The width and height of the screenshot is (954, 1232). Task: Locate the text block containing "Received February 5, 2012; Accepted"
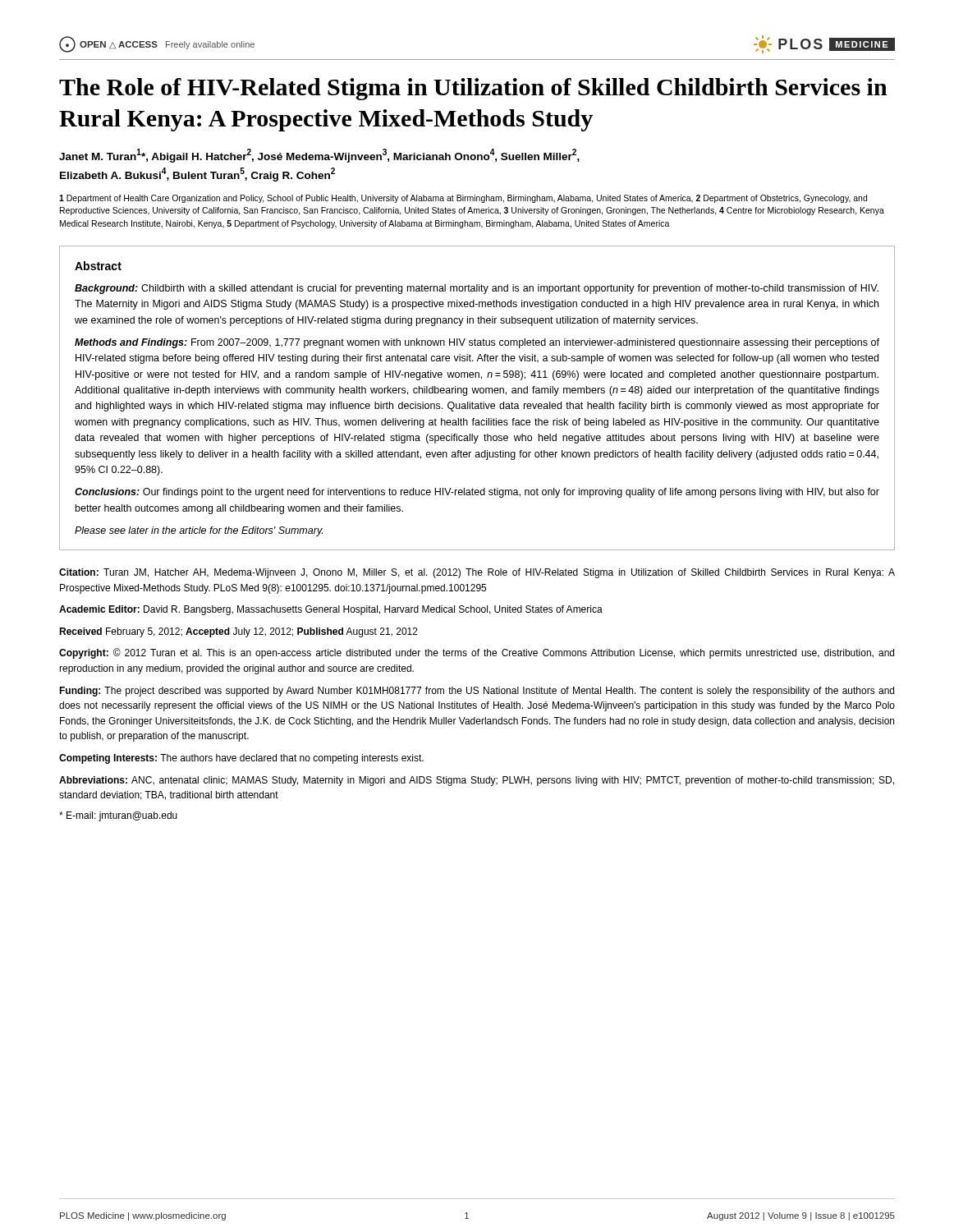[238, 631]
